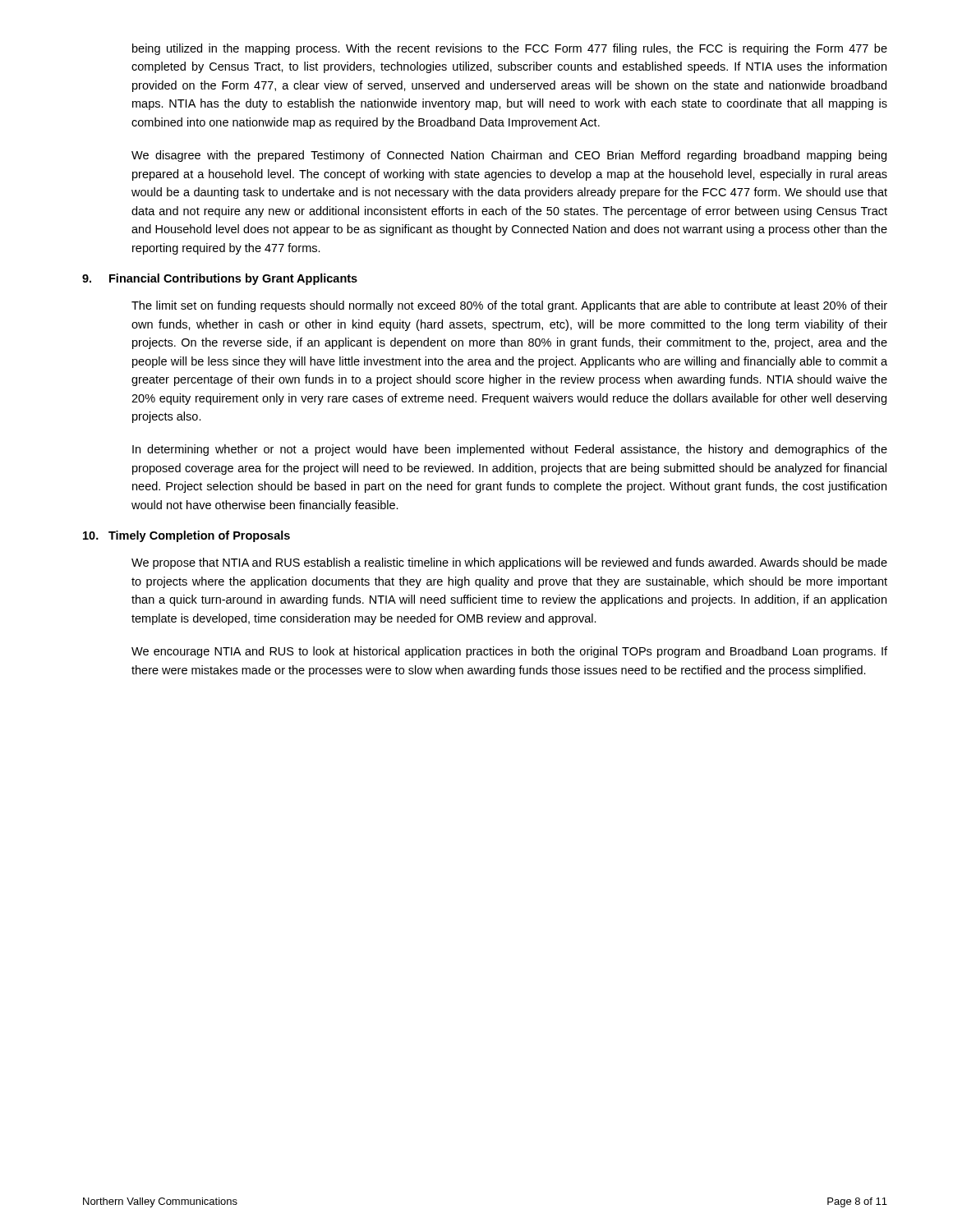Locate the text "10. Timely Completion of Proposals"
The image size is (953, 1232).
pos(186,536)
